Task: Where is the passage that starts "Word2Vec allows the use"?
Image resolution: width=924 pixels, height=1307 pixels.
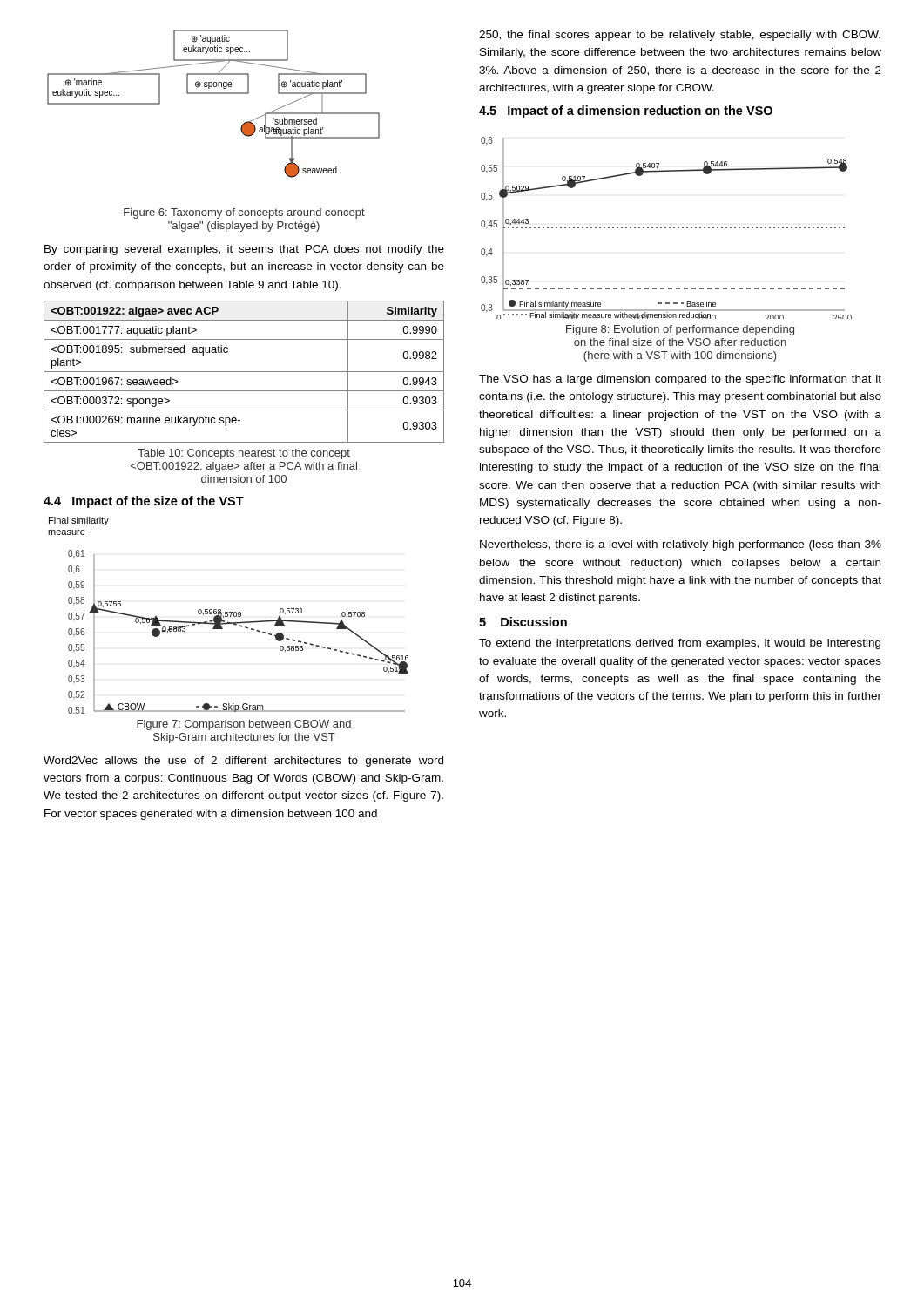Action: (244, 786)
